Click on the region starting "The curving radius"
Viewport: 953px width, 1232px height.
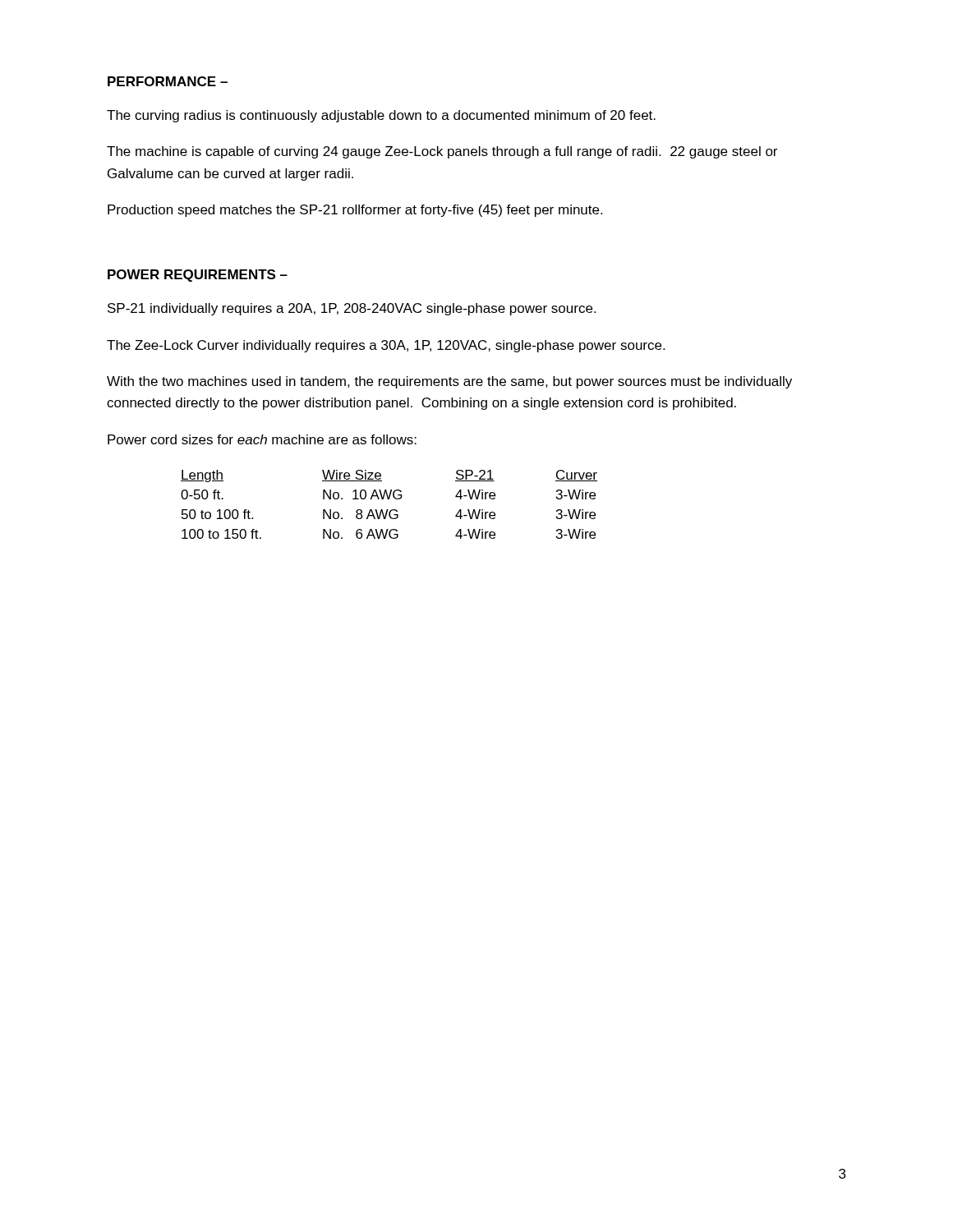(x=382, y=115)
